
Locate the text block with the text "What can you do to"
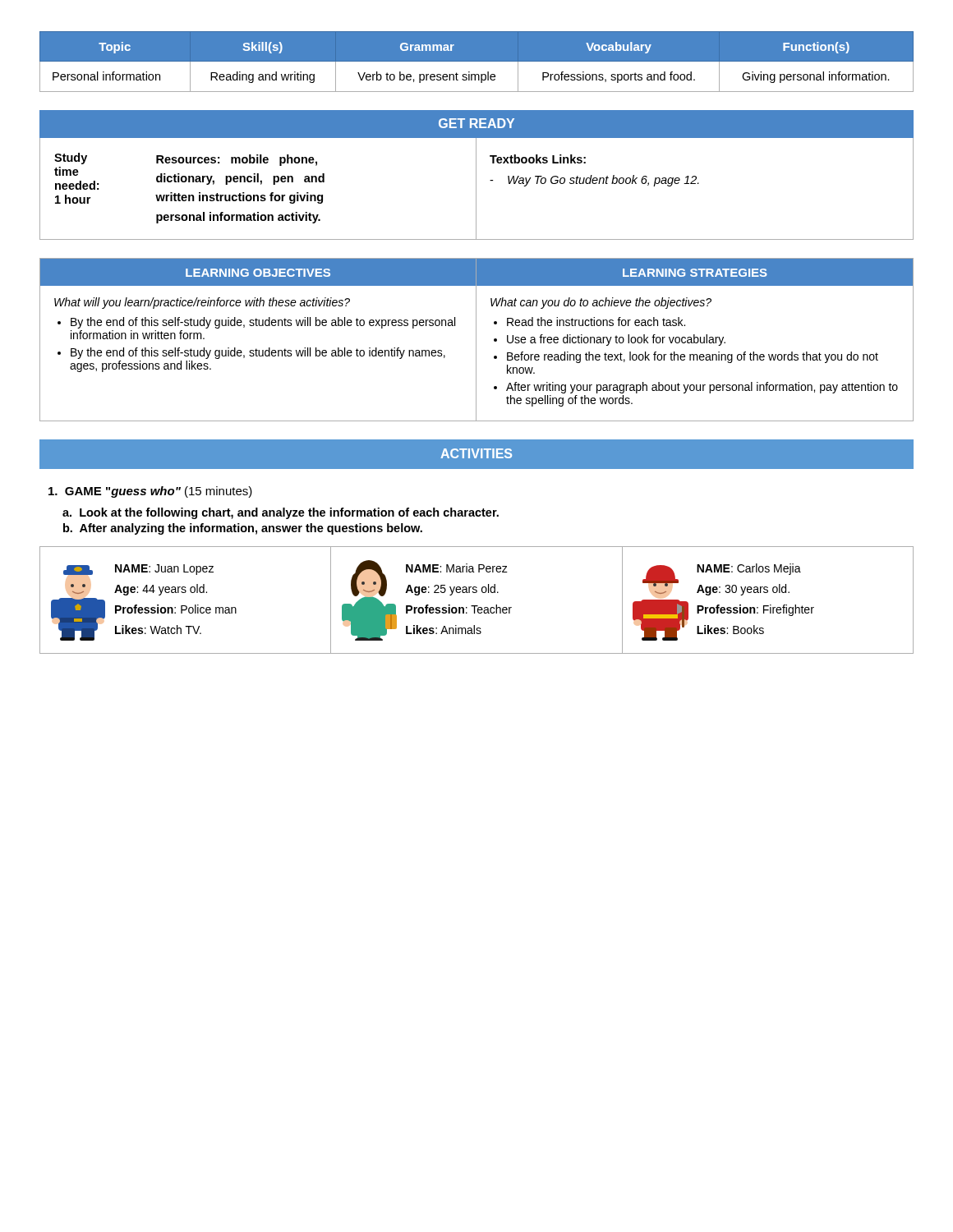click(601, 302)
